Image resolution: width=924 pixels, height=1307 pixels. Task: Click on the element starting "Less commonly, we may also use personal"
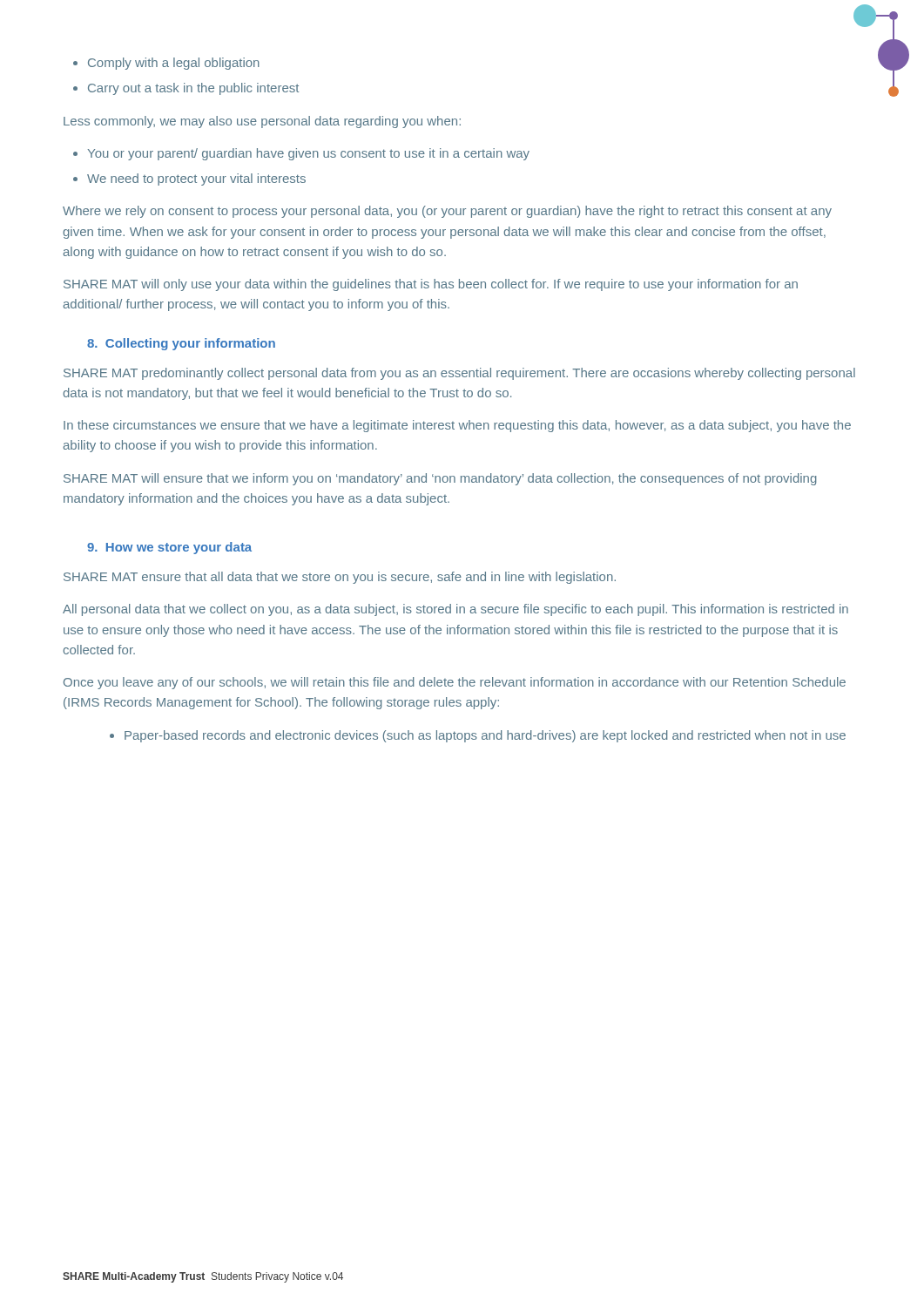pyautogui.click(x=262, y=120)
